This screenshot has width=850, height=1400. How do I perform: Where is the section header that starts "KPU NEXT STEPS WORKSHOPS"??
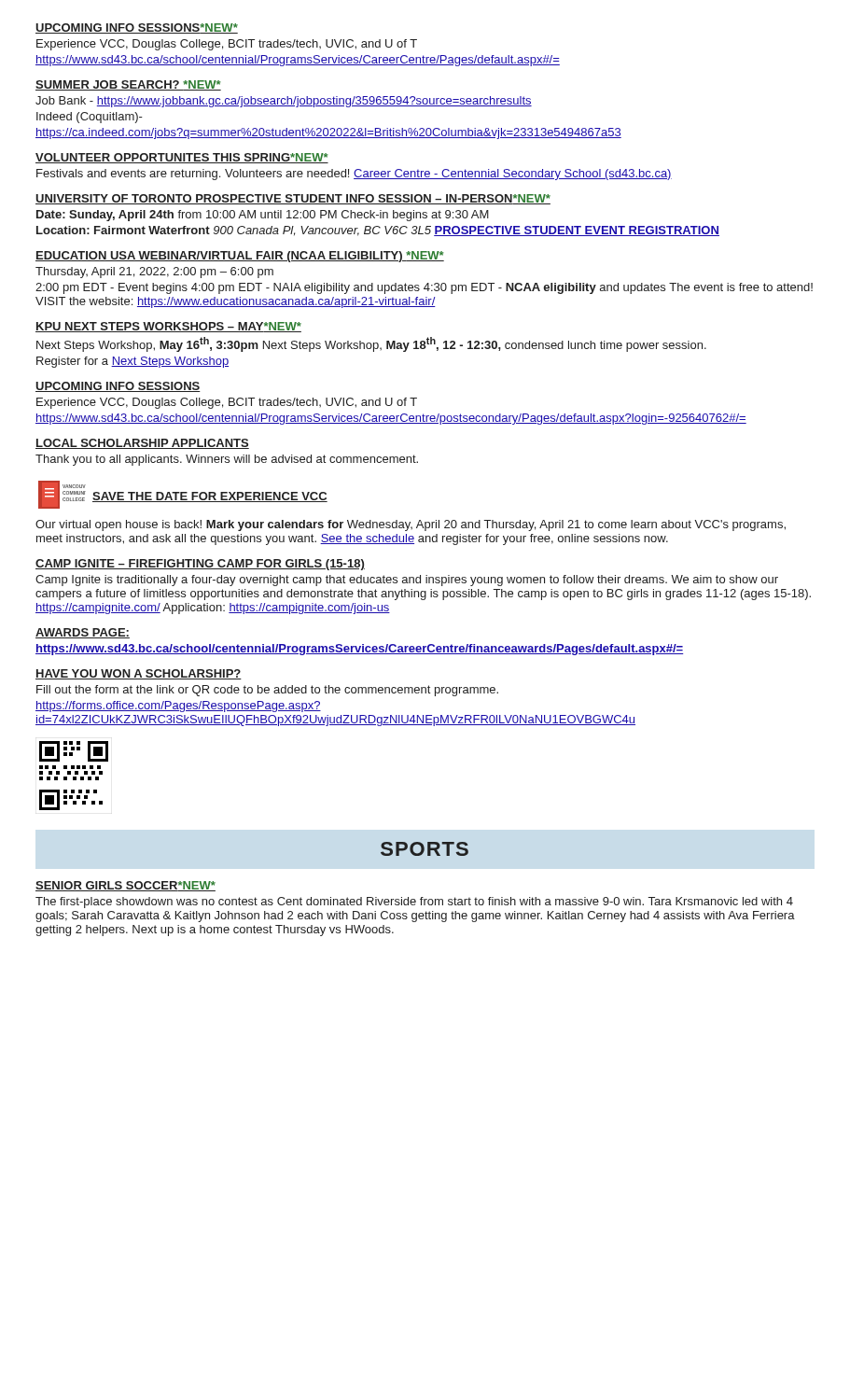point(168,326)
